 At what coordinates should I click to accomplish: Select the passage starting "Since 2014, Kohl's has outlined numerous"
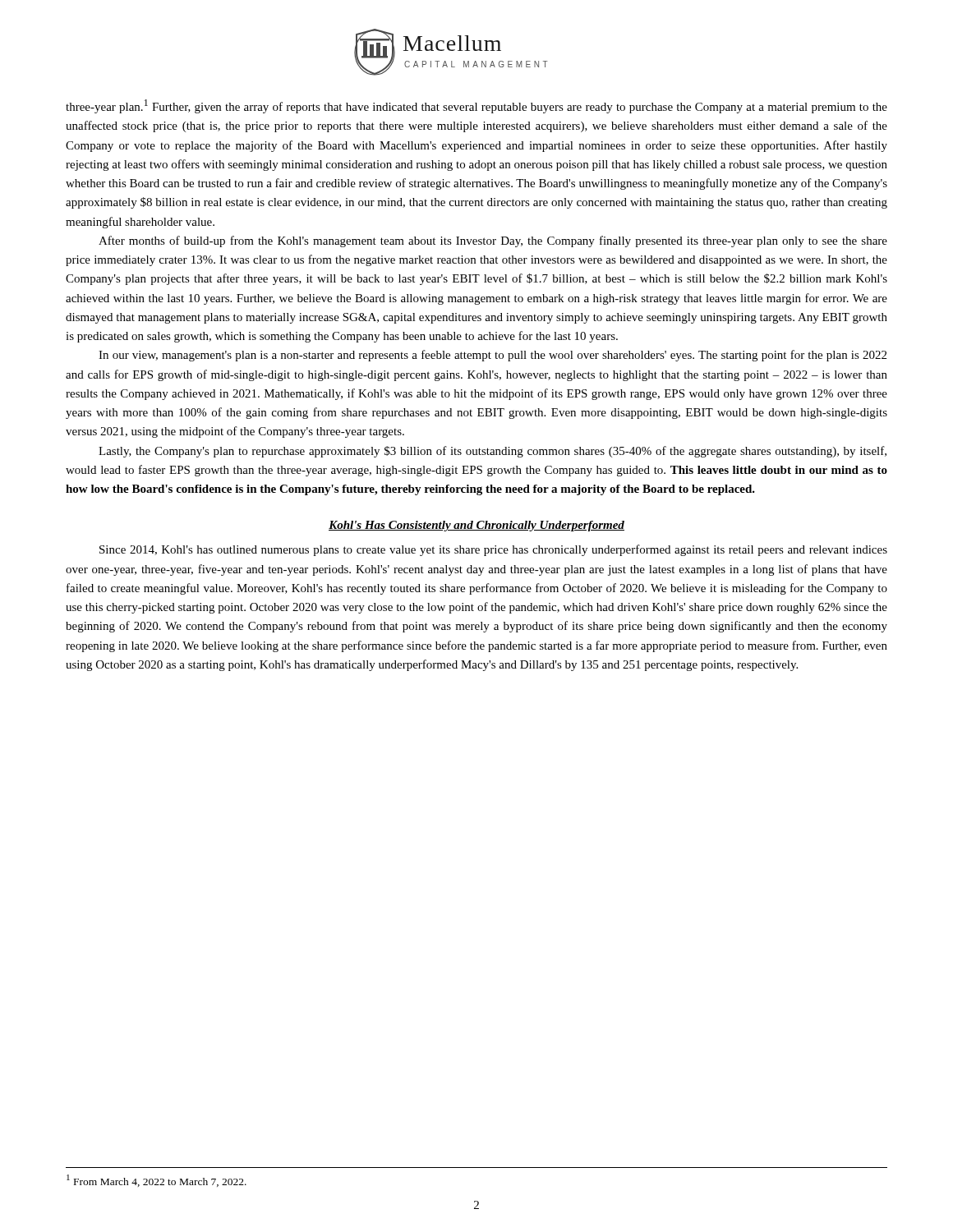476,607
